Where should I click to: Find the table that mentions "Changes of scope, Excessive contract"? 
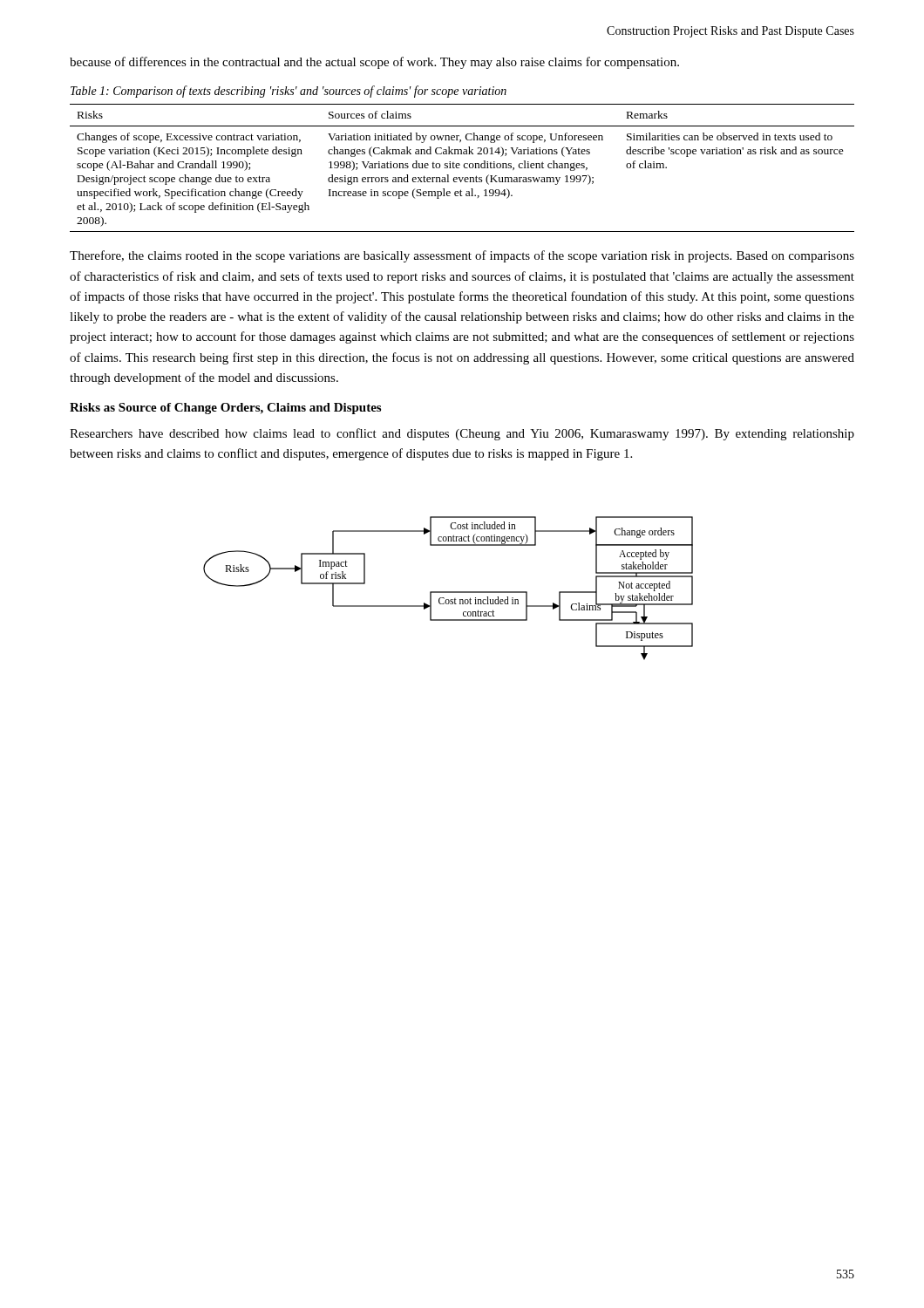[x=462, y=168]
